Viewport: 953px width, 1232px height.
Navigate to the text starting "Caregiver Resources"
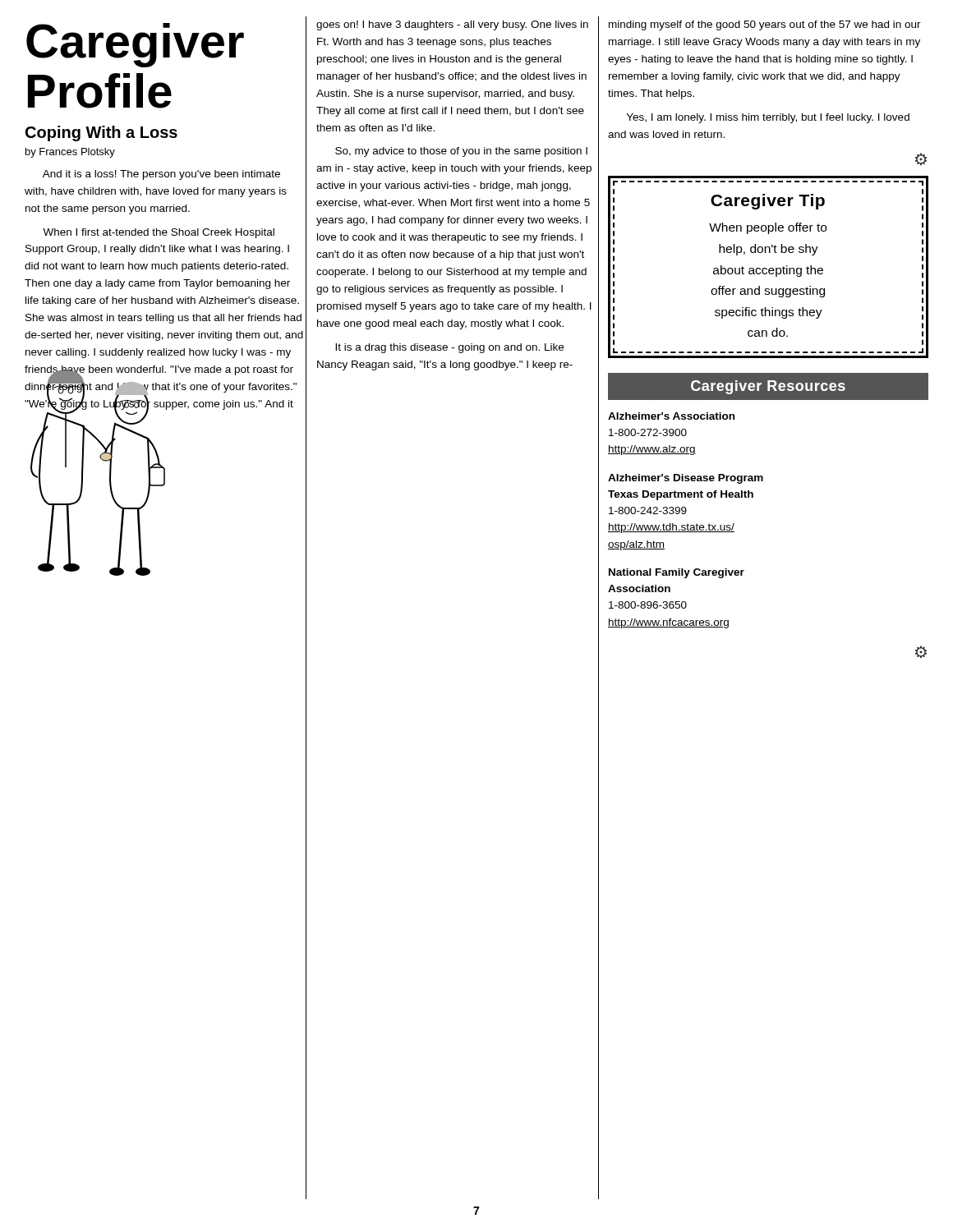click(x=768, y=386)
